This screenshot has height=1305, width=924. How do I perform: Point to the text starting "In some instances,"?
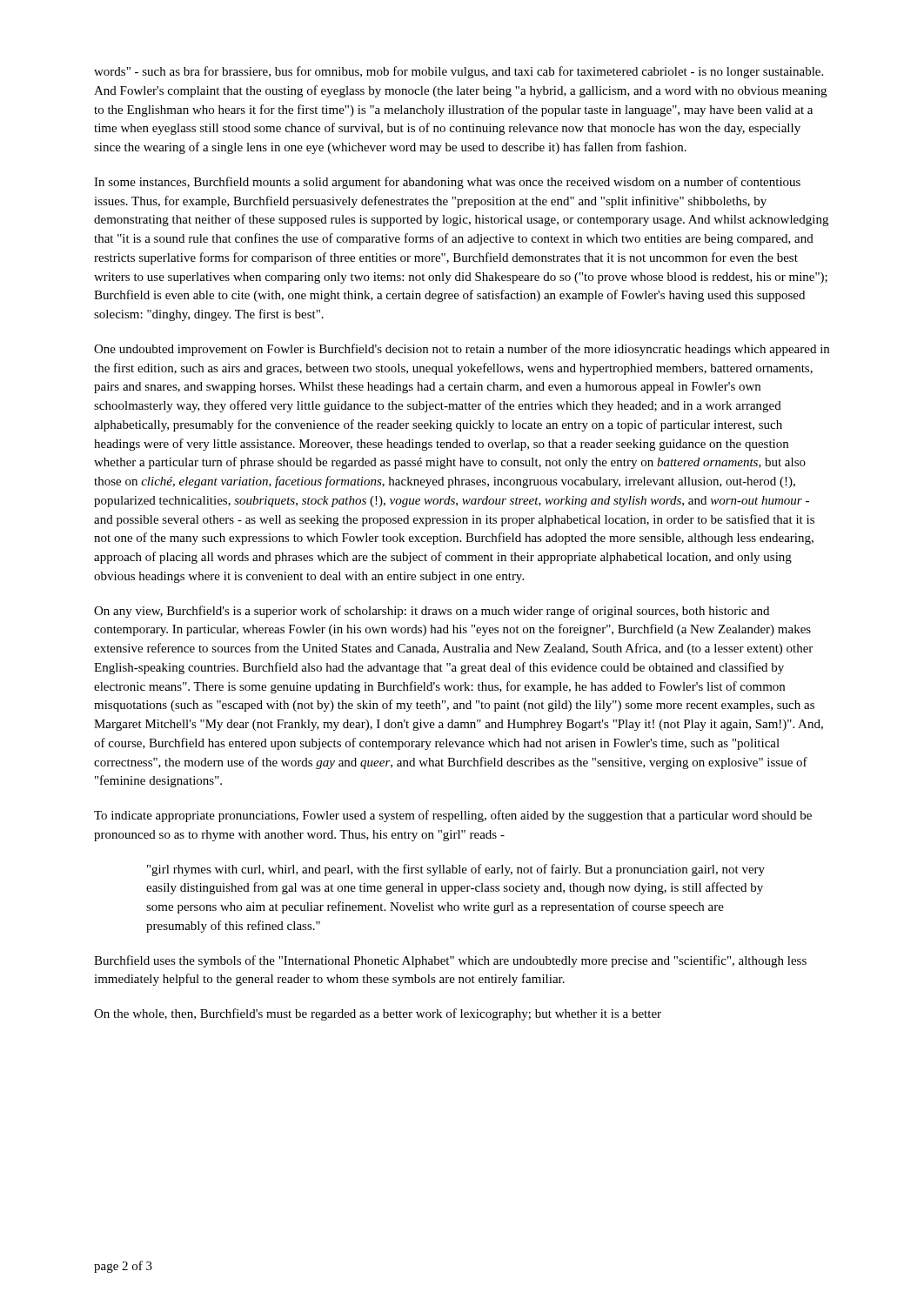pos(461,248)
